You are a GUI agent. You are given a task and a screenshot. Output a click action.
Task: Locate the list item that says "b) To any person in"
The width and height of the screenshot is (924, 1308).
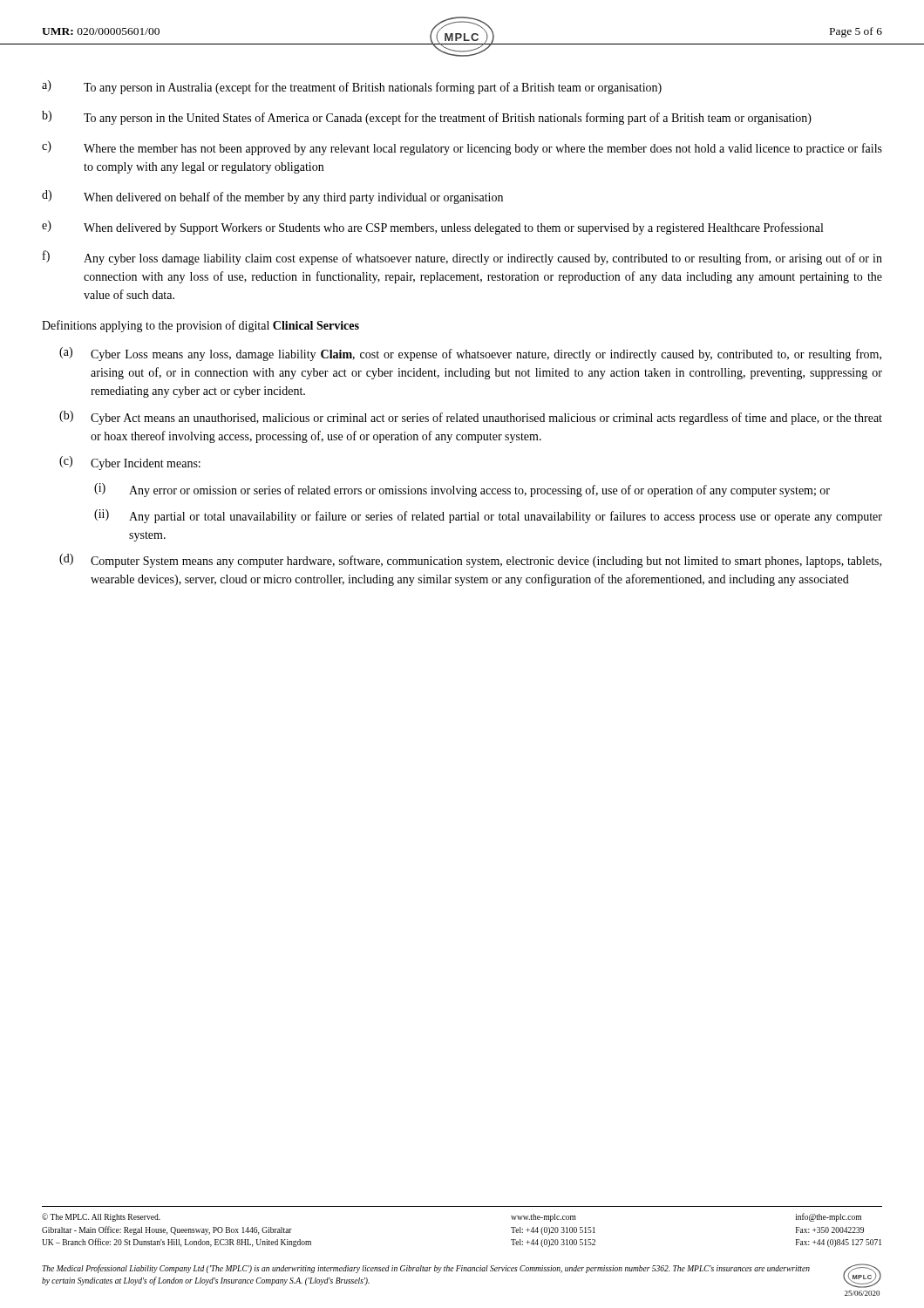pos(462,118)
